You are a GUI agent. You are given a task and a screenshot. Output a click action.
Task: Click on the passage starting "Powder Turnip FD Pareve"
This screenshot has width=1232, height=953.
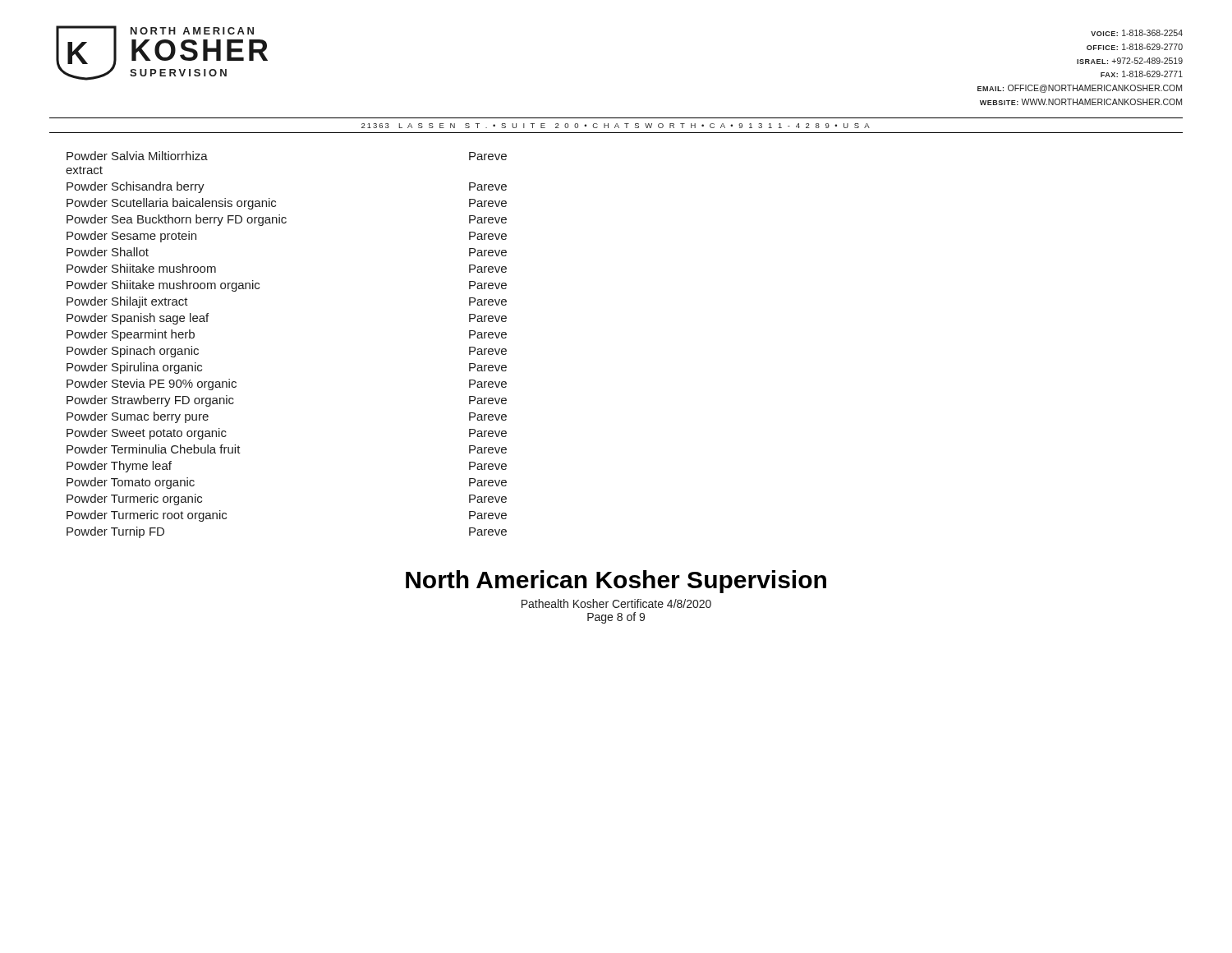pos(119,532)
